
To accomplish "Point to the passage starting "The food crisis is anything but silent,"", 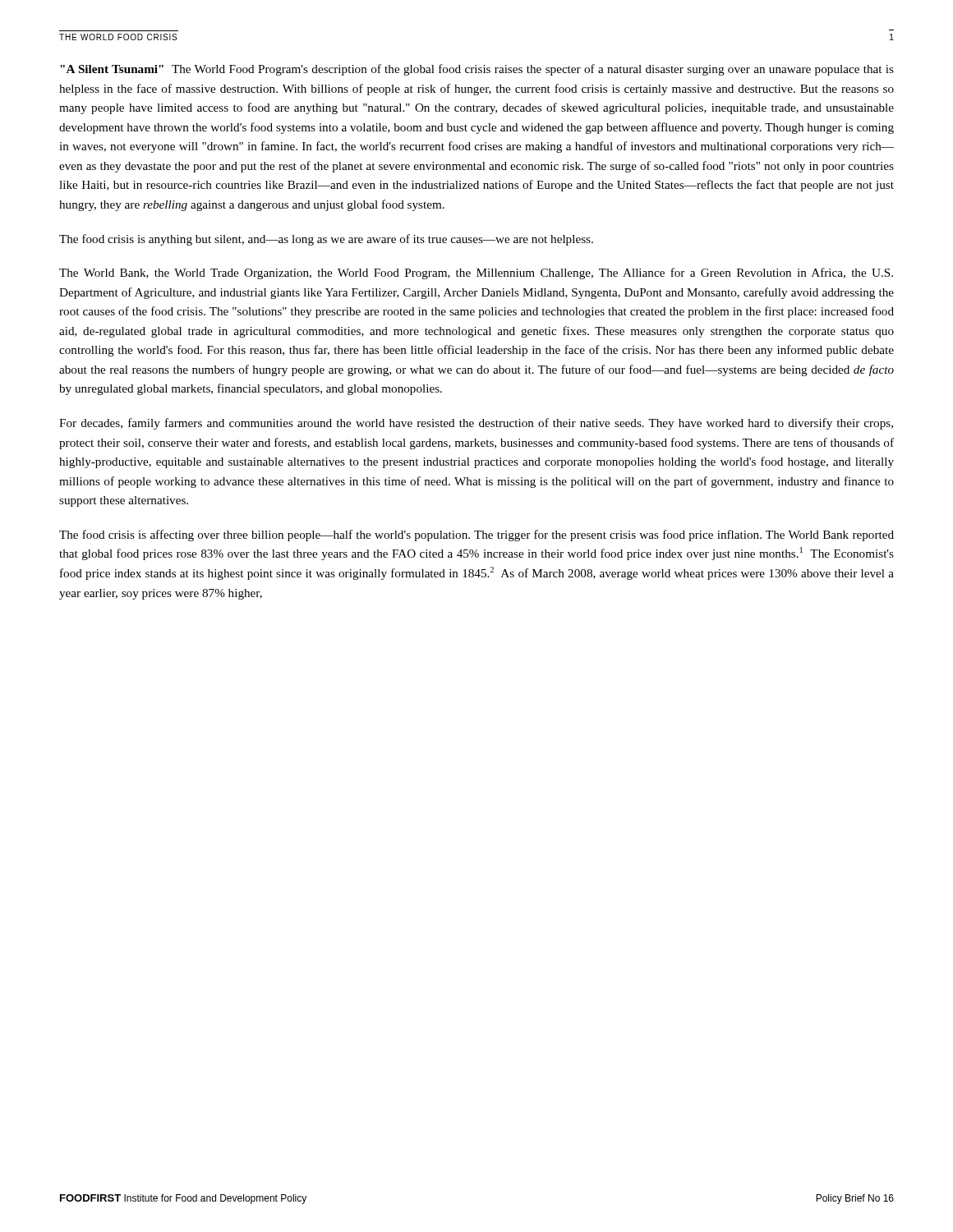I will pos(326,238).
